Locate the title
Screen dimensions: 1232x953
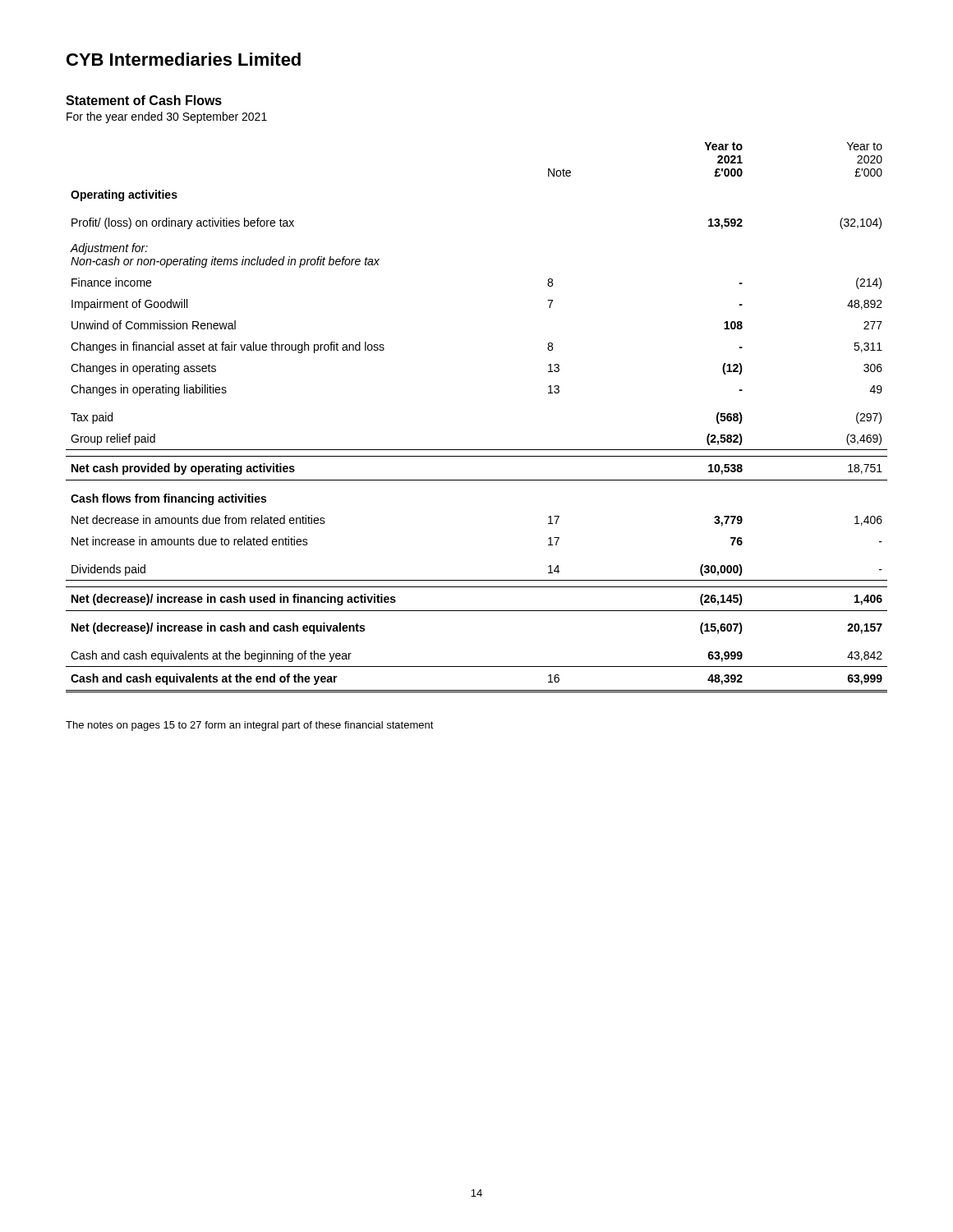(x=184, y=60)
